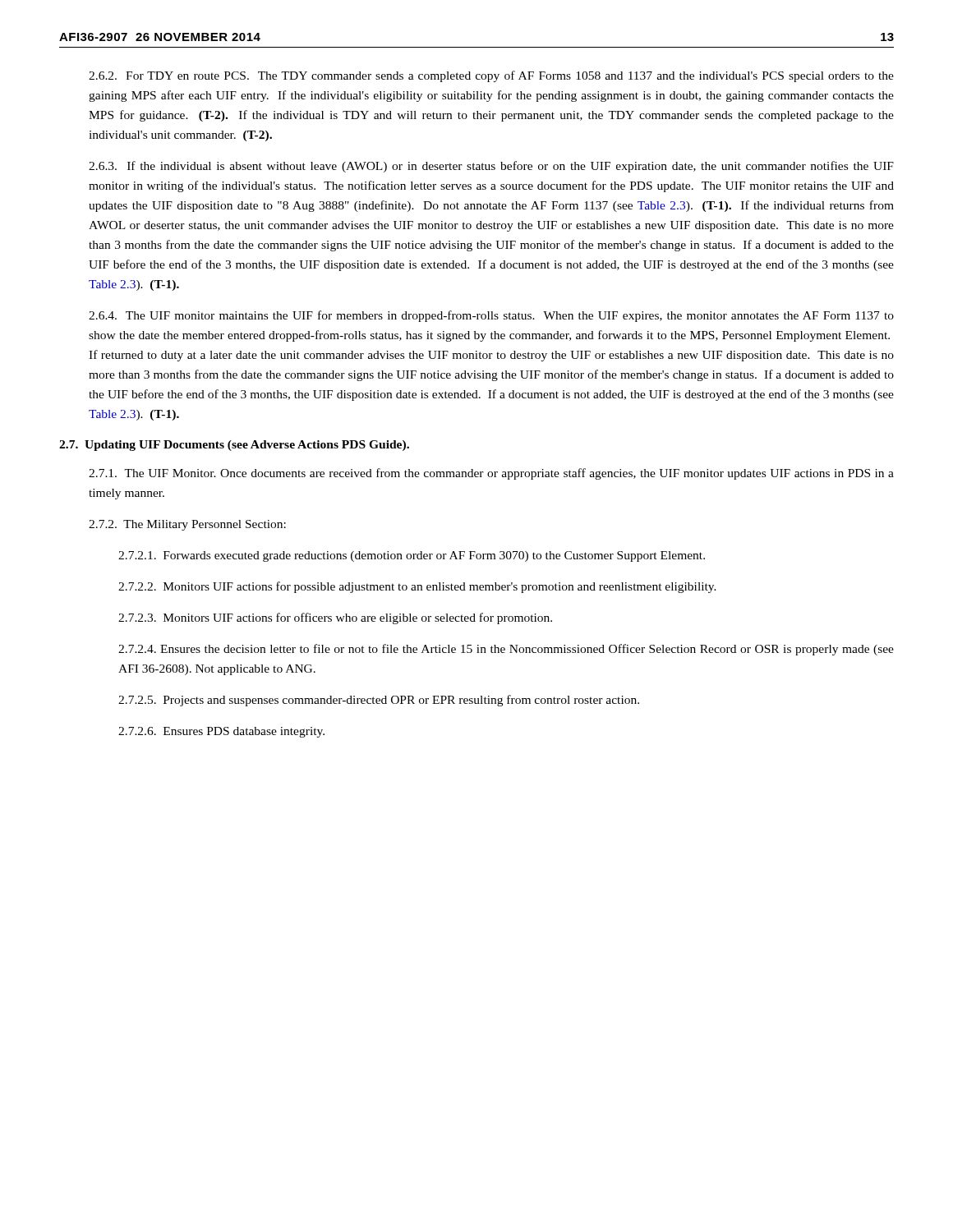The image size is (953, 1232).
Task: Click on the region starting "2.7.2.6. Ensures PDS database integrity."
Action: point(222,731)
